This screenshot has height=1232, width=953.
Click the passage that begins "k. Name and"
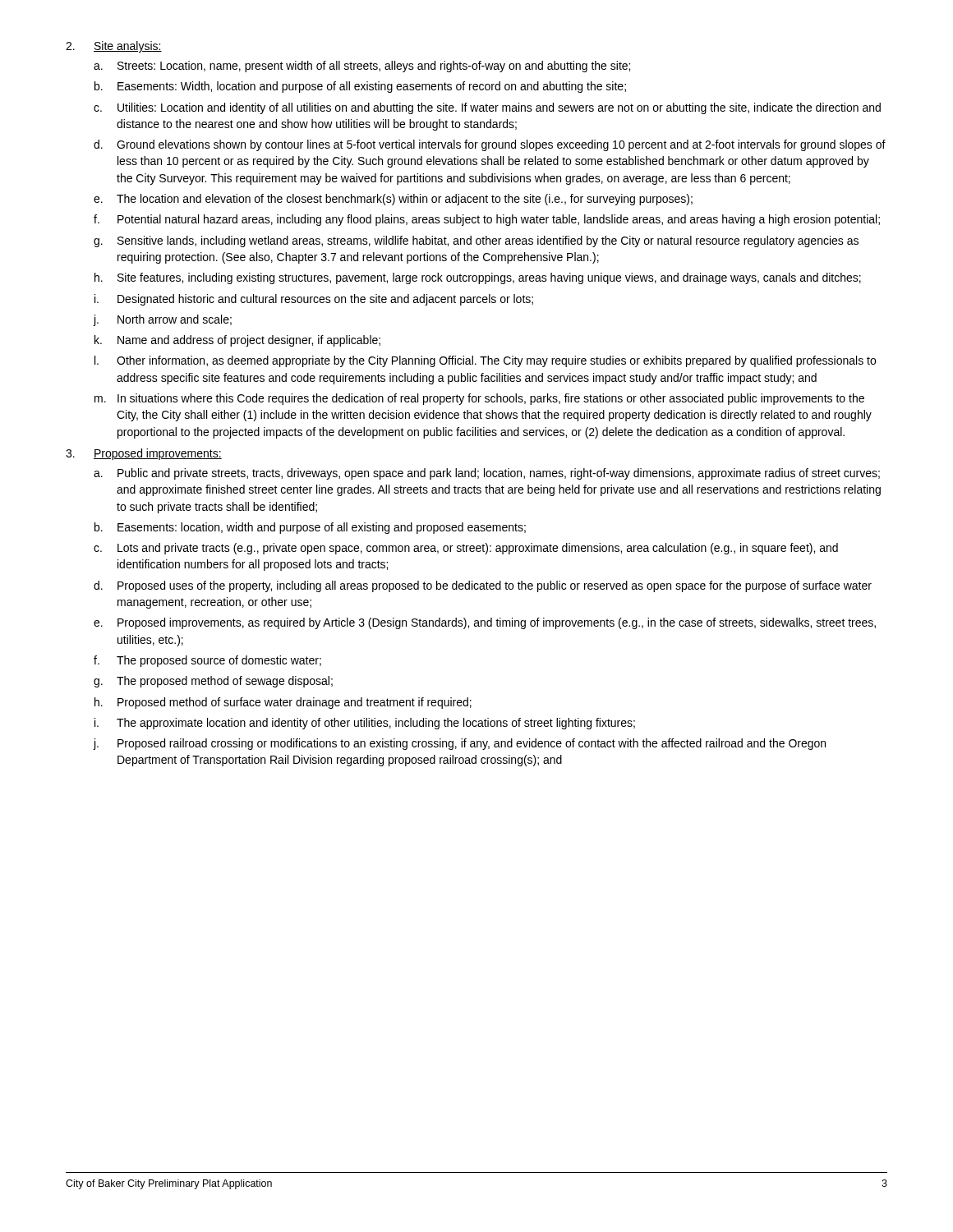click(237, 341)
